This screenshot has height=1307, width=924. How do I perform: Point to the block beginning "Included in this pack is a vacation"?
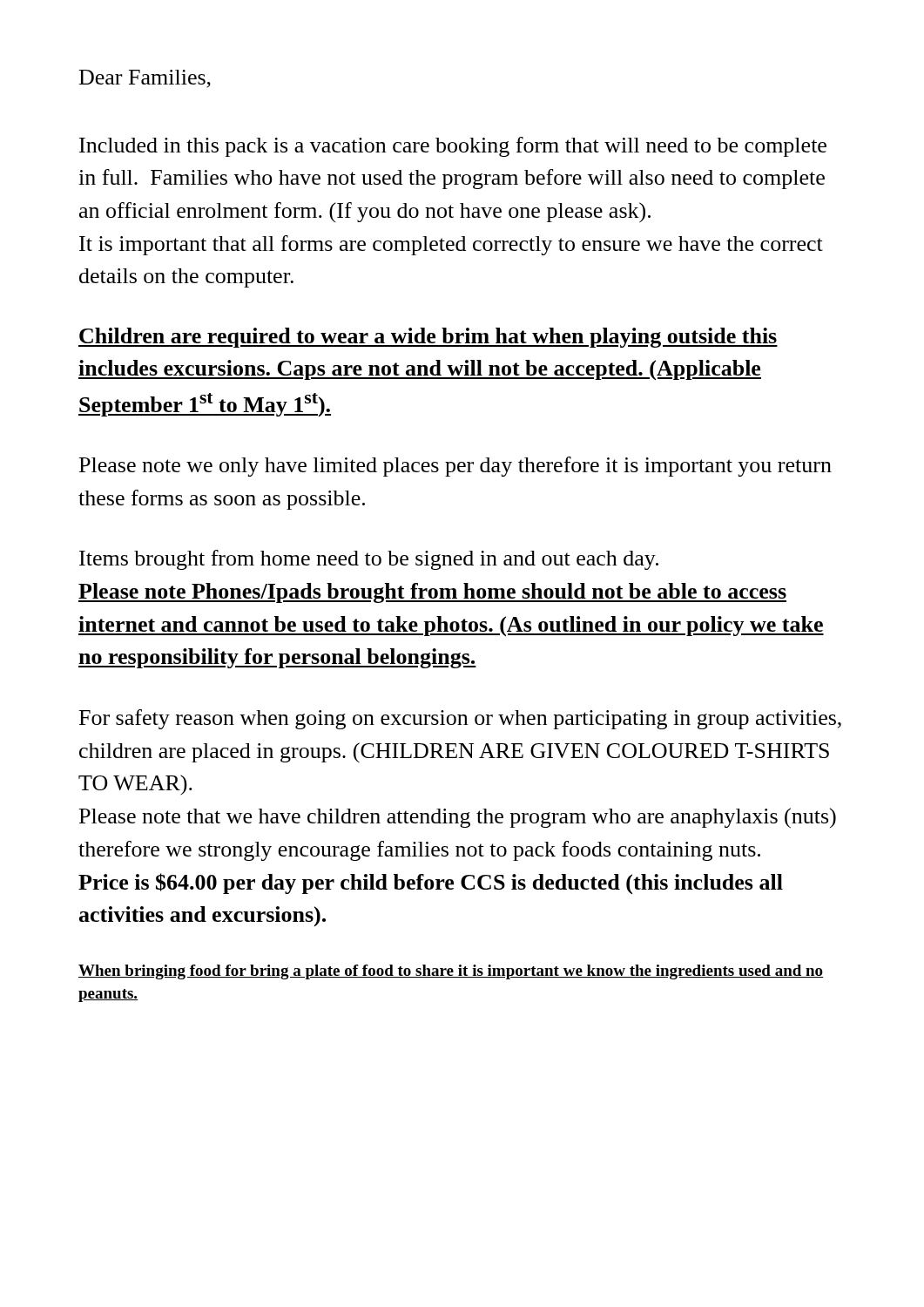click(453, 210)
